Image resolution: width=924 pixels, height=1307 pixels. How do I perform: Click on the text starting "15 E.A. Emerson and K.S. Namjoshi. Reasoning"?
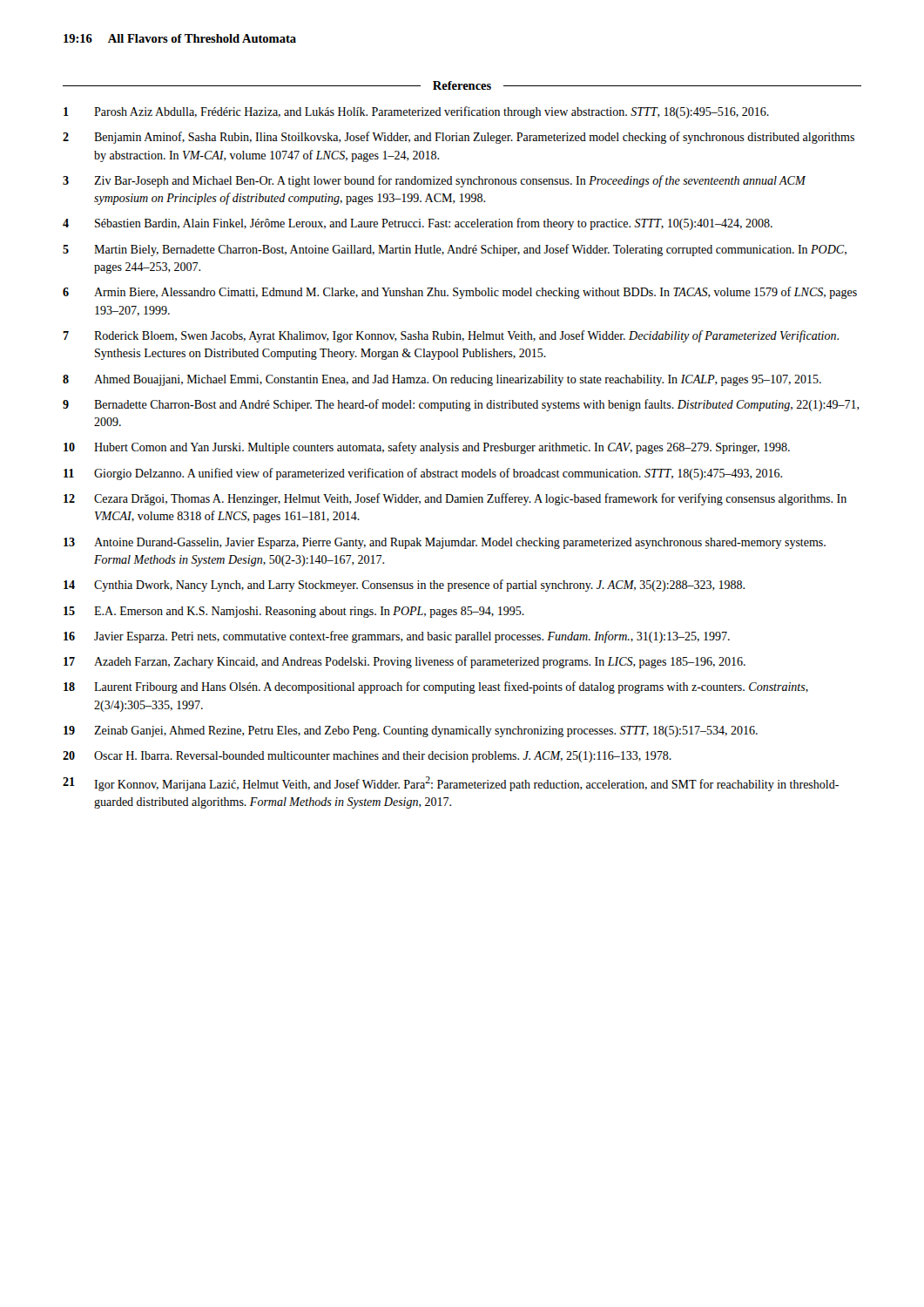(x=462, y=611)
